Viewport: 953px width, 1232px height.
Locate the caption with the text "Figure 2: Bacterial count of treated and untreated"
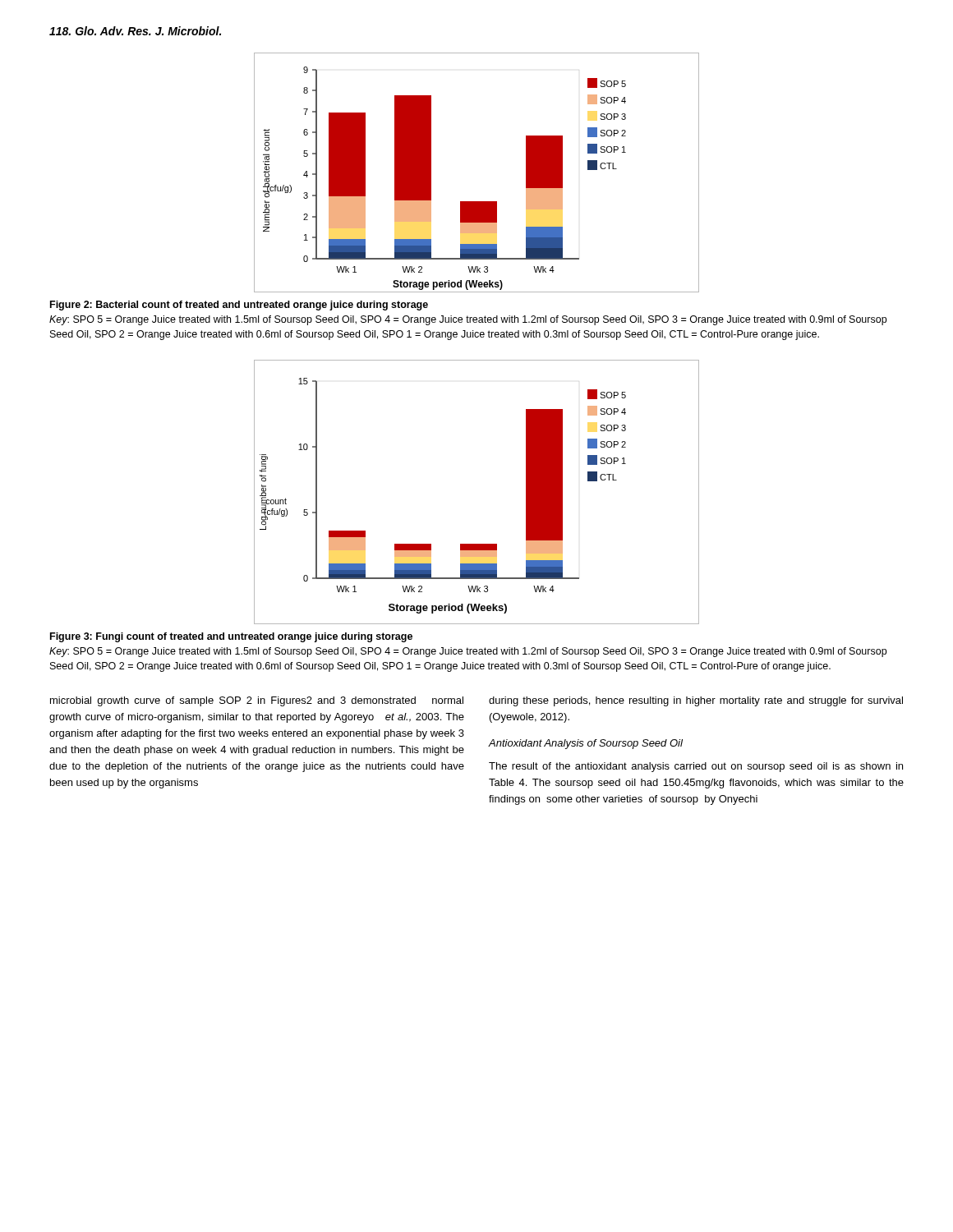click(x=239, y=305)
